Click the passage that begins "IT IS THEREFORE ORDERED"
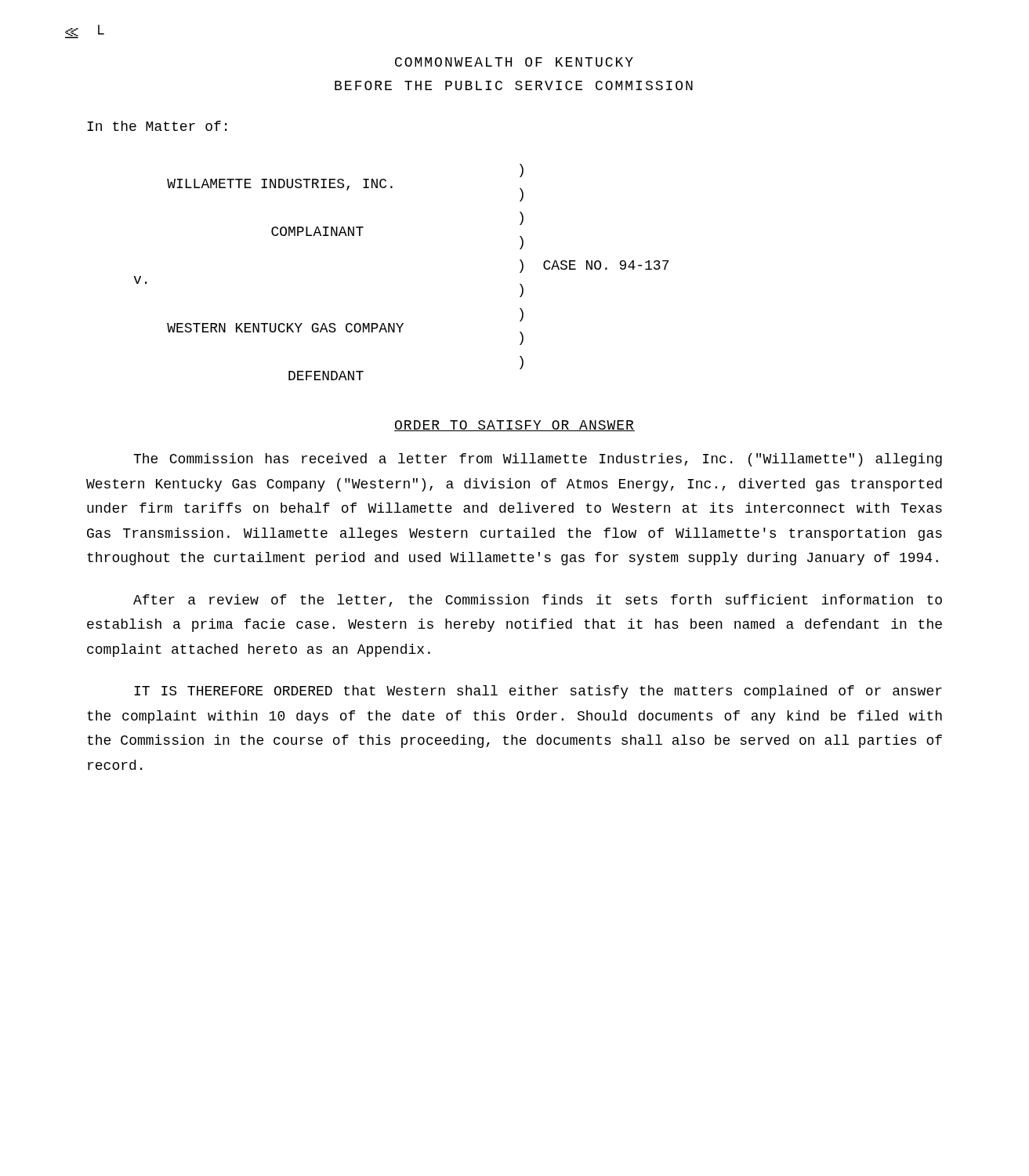The width and height of the screenshot is (1029, 1176). pos(514,729)
